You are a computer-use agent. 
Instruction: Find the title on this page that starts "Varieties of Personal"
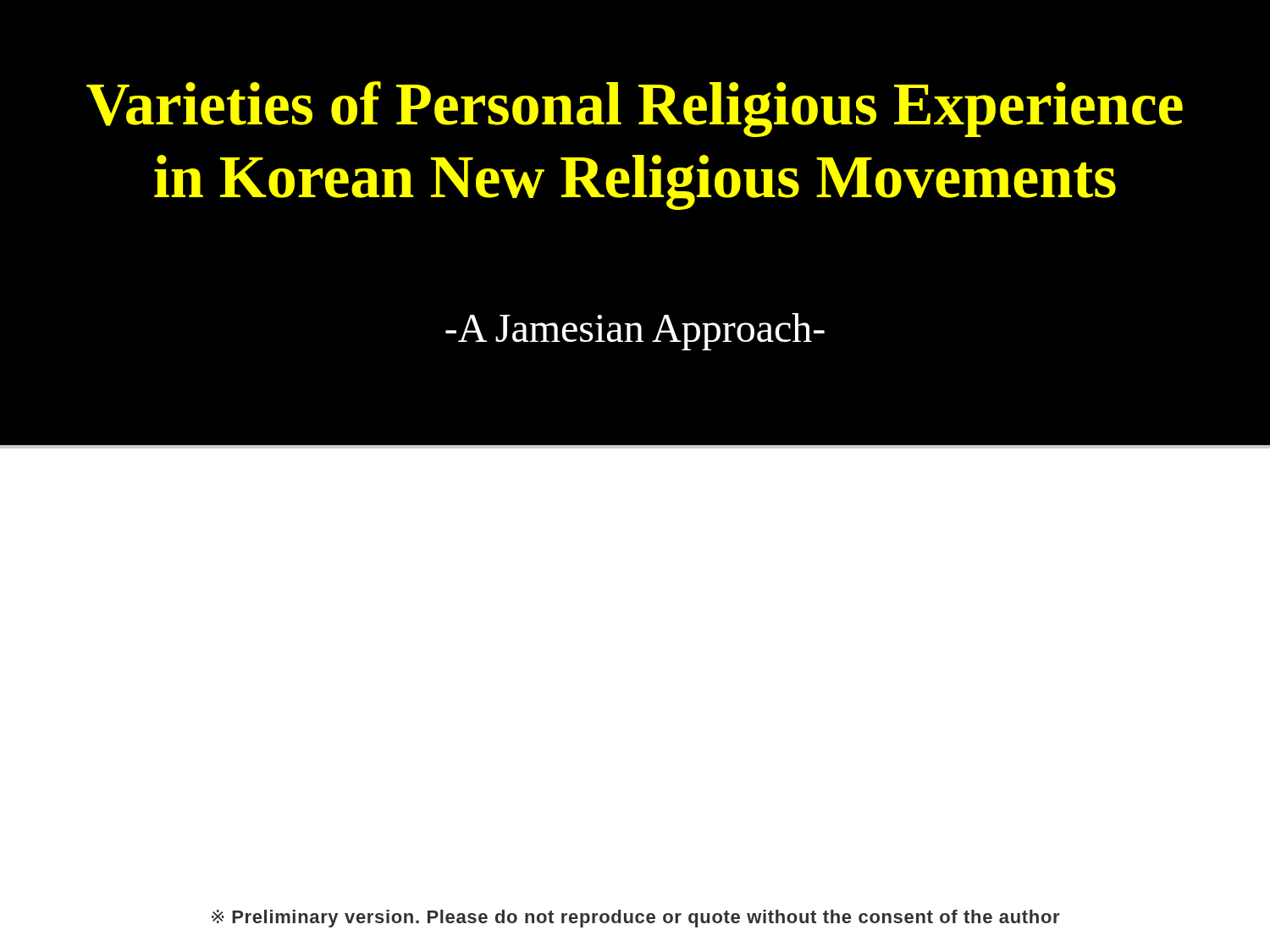[x=635, y=141]
